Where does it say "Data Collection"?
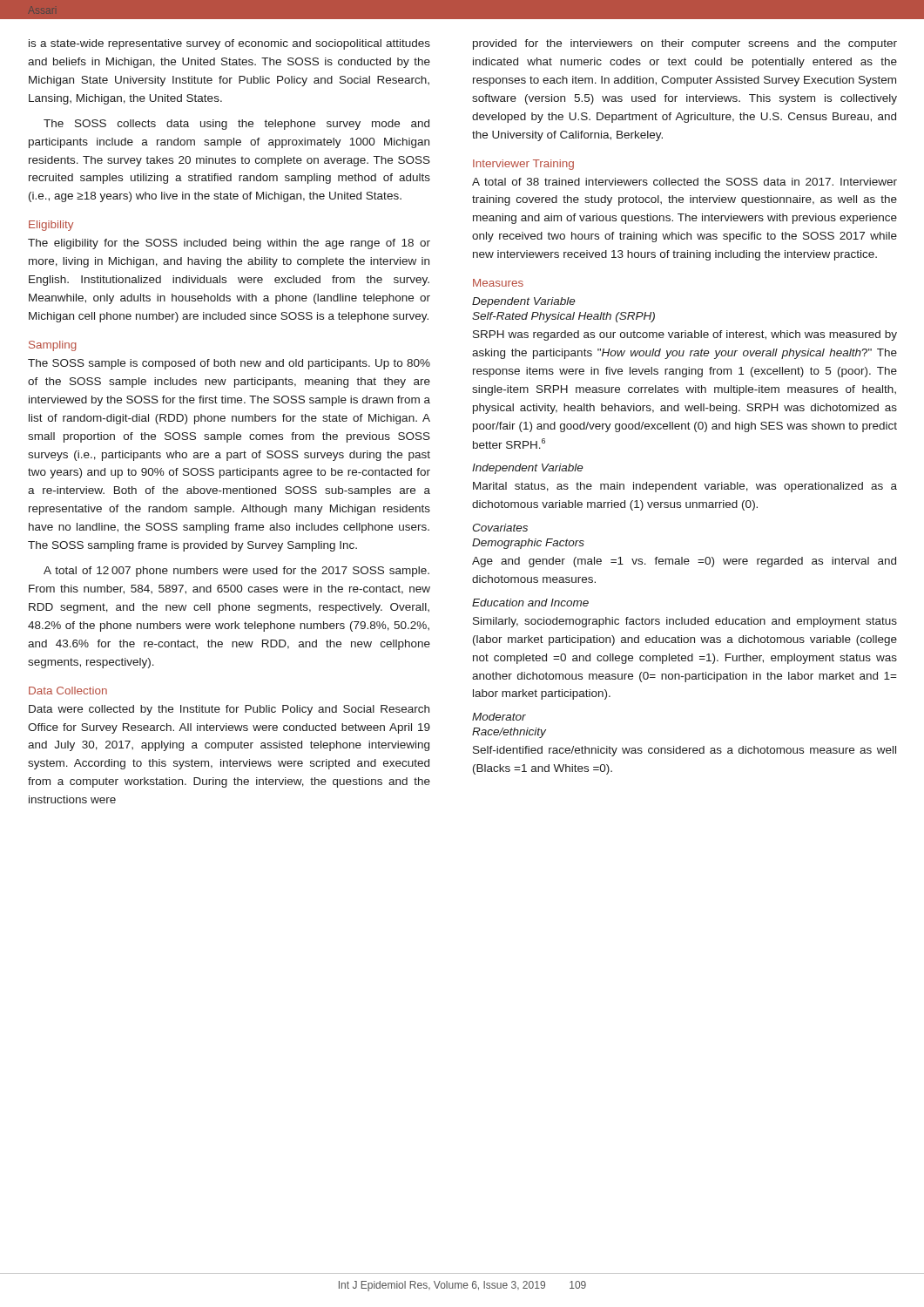This screenshot has width=924, height=1307. coord(68,690)
